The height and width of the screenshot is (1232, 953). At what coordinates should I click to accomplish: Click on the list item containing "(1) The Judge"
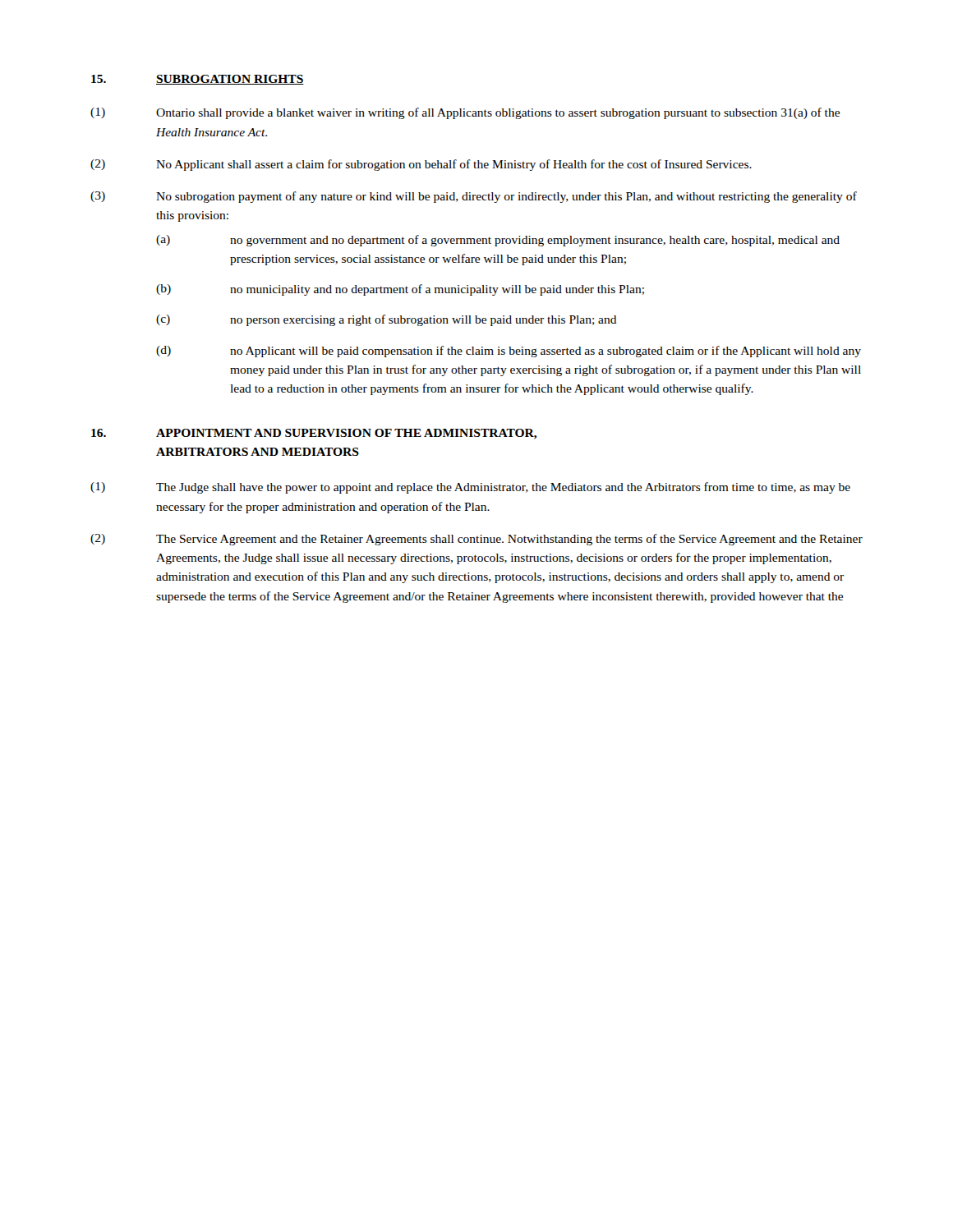481,497
